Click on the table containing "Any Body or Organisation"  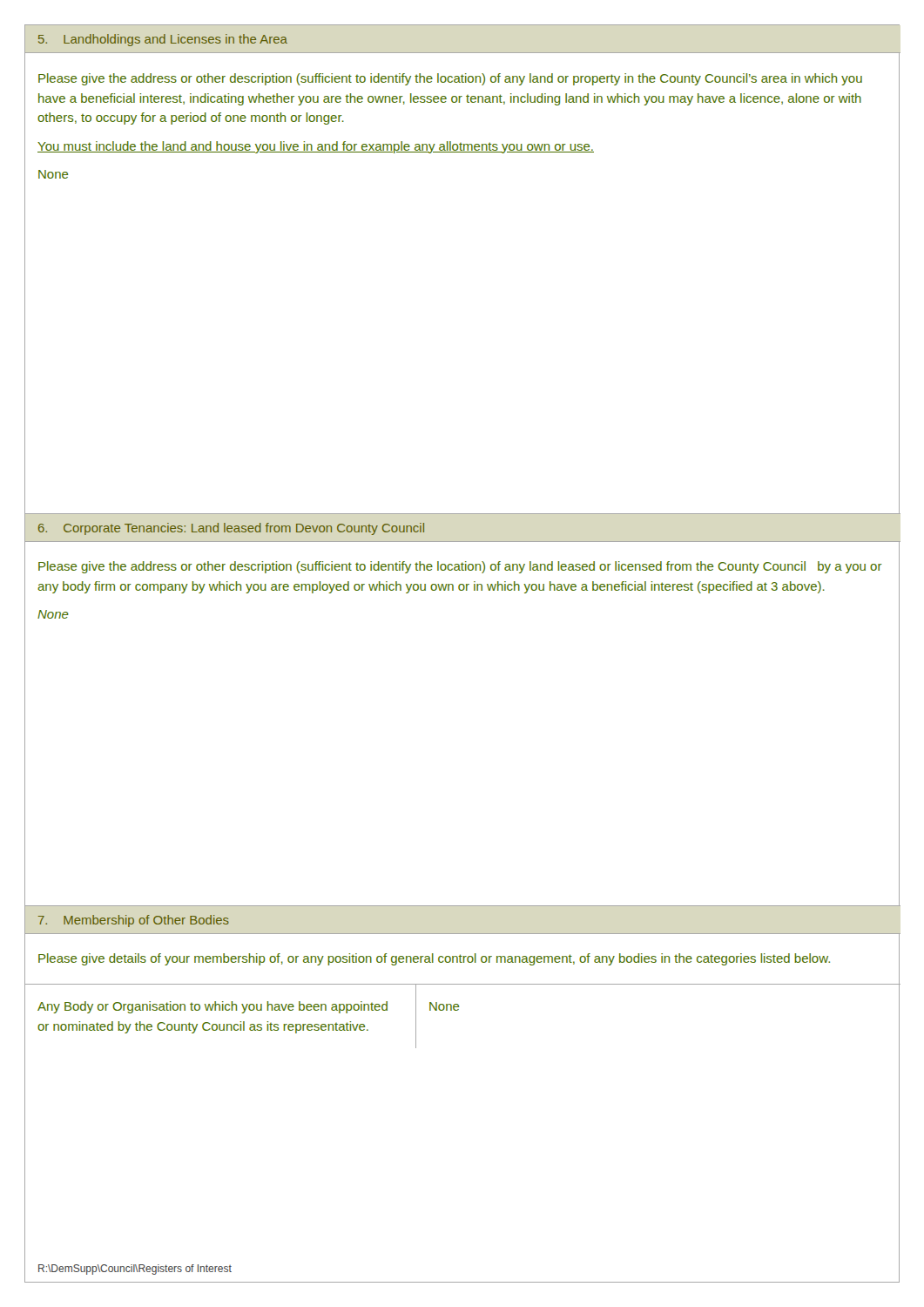coord(463,1016)
